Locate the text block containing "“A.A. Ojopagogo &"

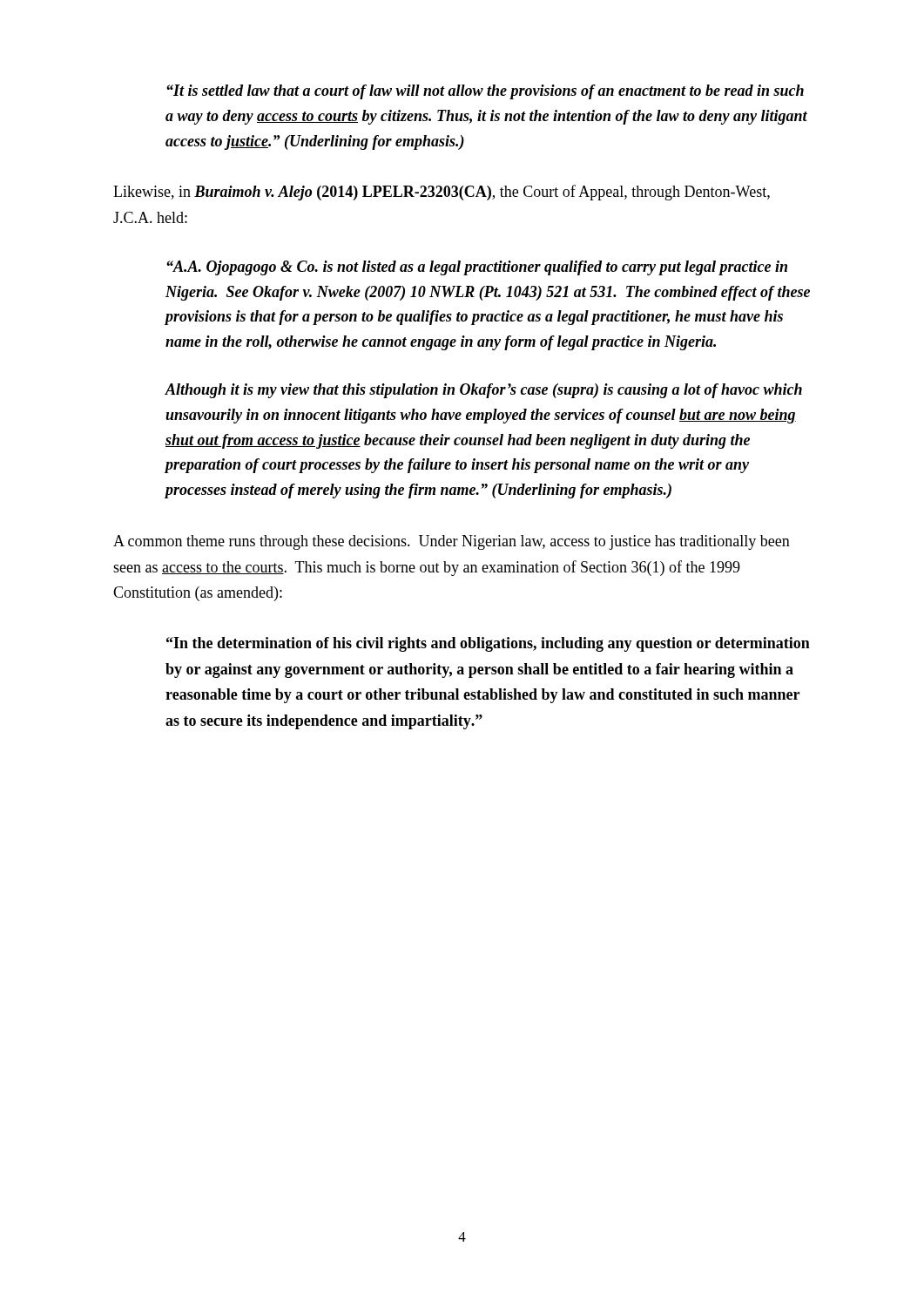pyautogui.click(x=488, y=378)
